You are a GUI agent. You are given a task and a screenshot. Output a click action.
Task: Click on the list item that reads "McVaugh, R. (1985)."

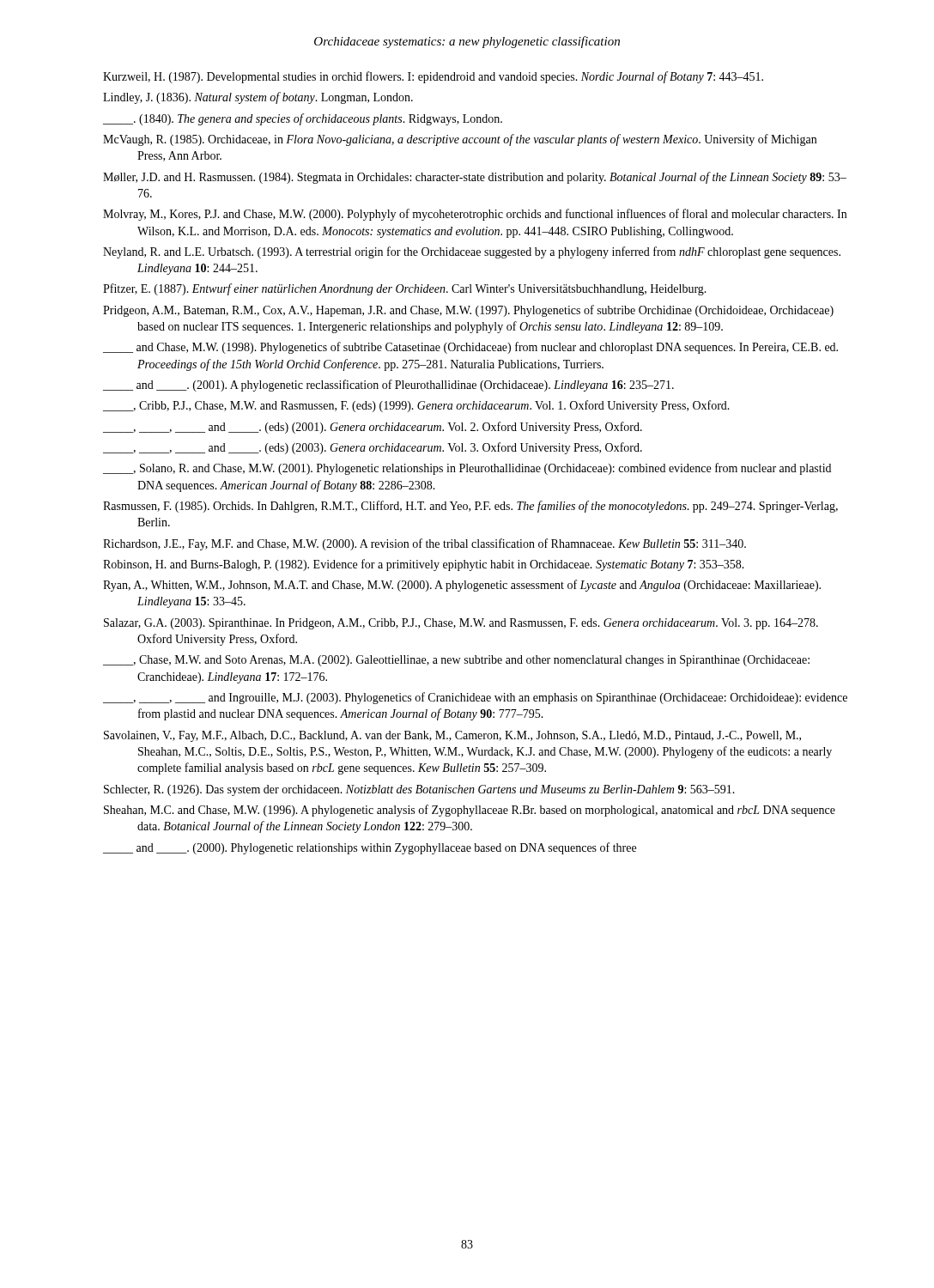[x=460, y=148]
